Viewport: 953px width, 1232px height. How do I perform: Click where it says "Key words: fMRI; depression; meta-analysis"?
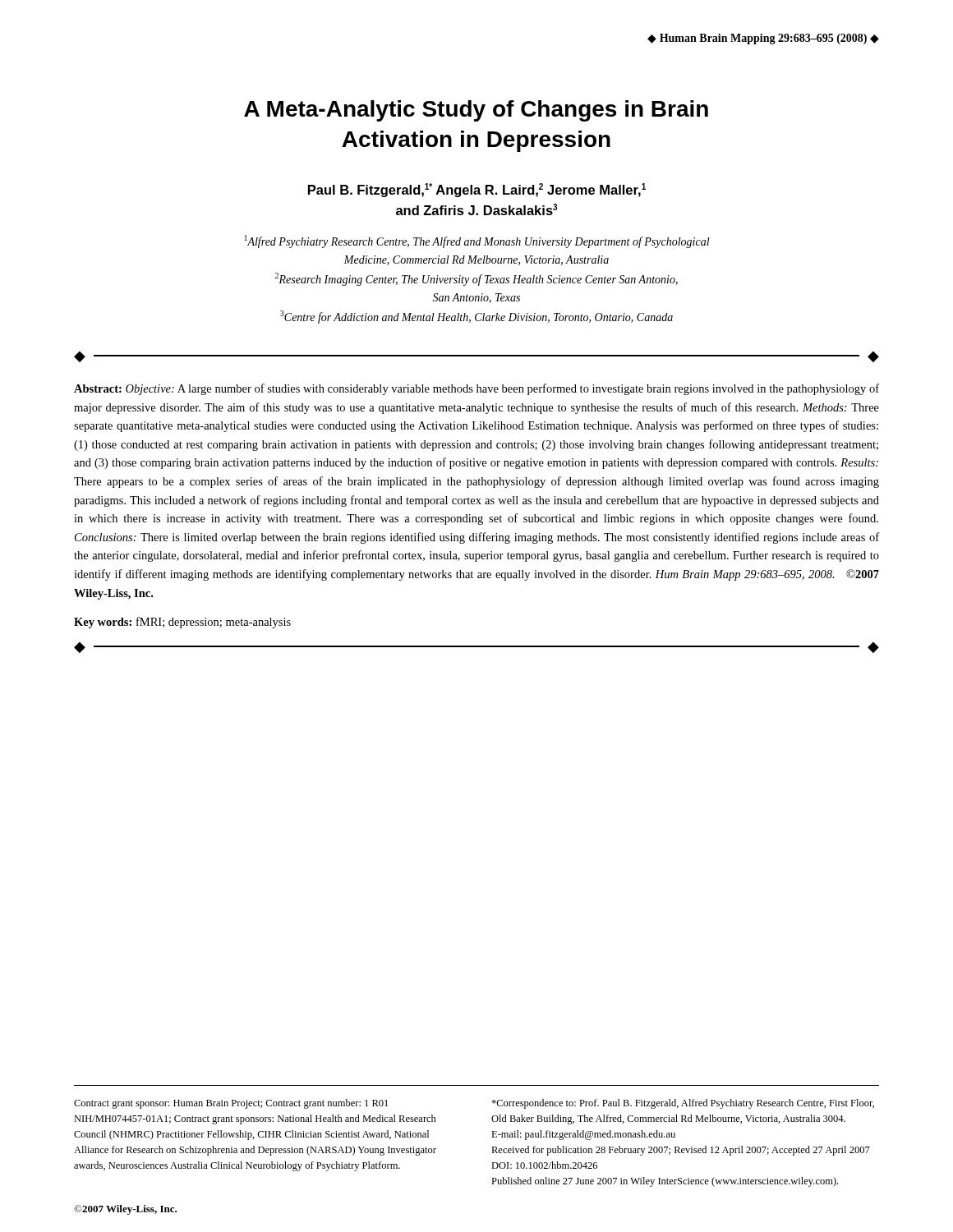point(182,622)
